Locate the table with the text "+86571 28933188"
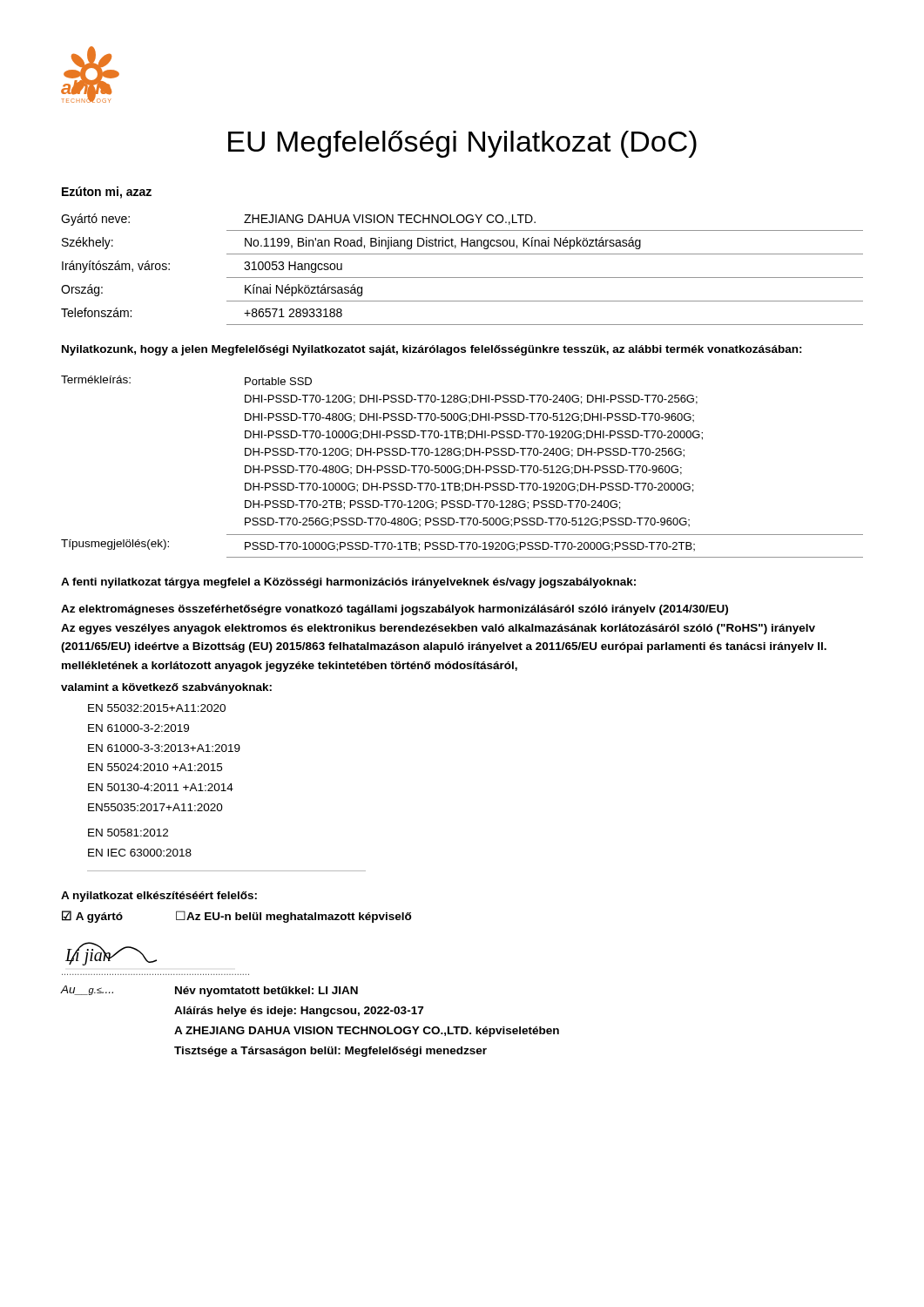 [x=462, y=266]
